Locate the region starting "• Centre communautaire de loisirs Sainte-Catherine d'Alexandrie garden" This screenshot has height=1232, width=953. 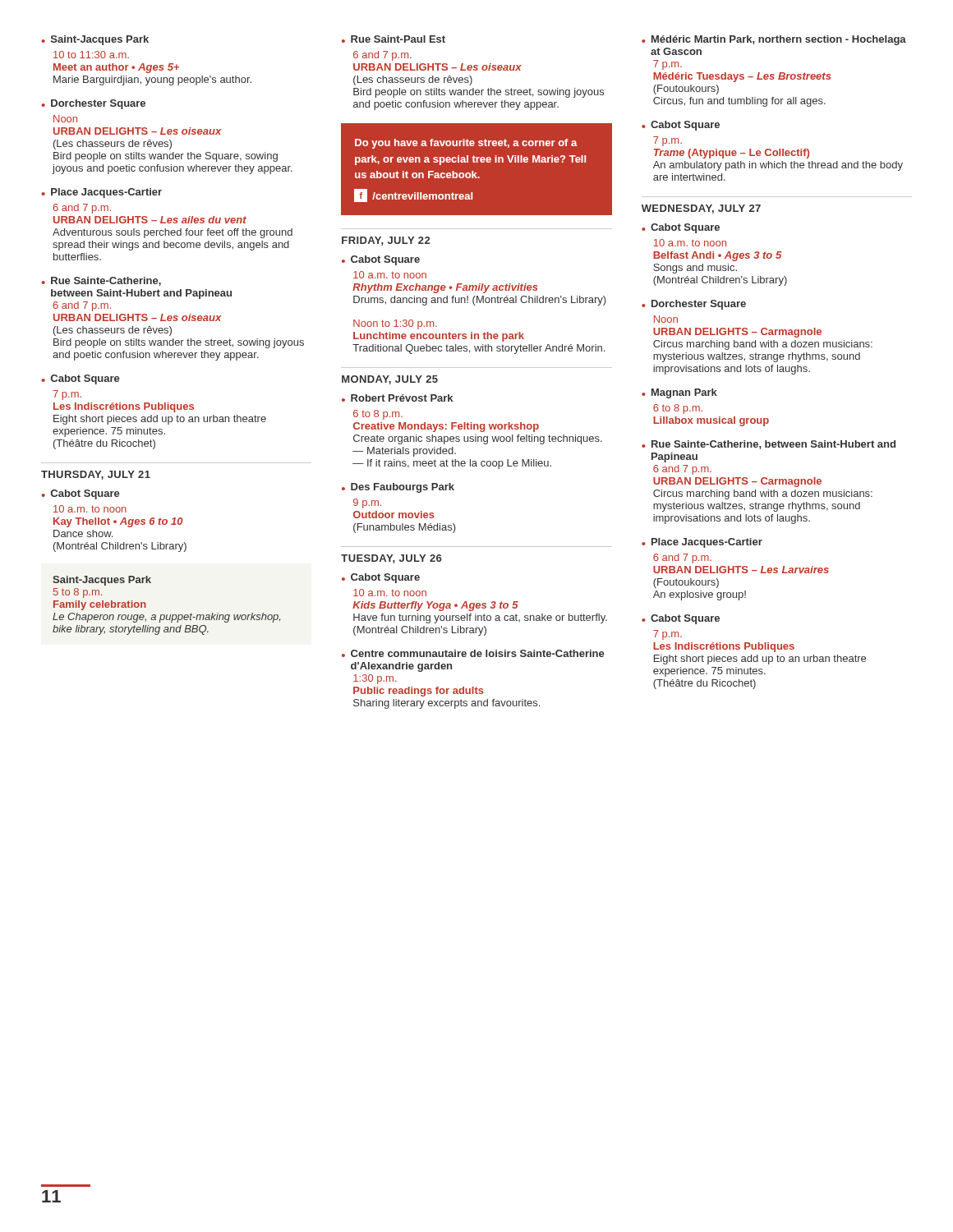476,678
